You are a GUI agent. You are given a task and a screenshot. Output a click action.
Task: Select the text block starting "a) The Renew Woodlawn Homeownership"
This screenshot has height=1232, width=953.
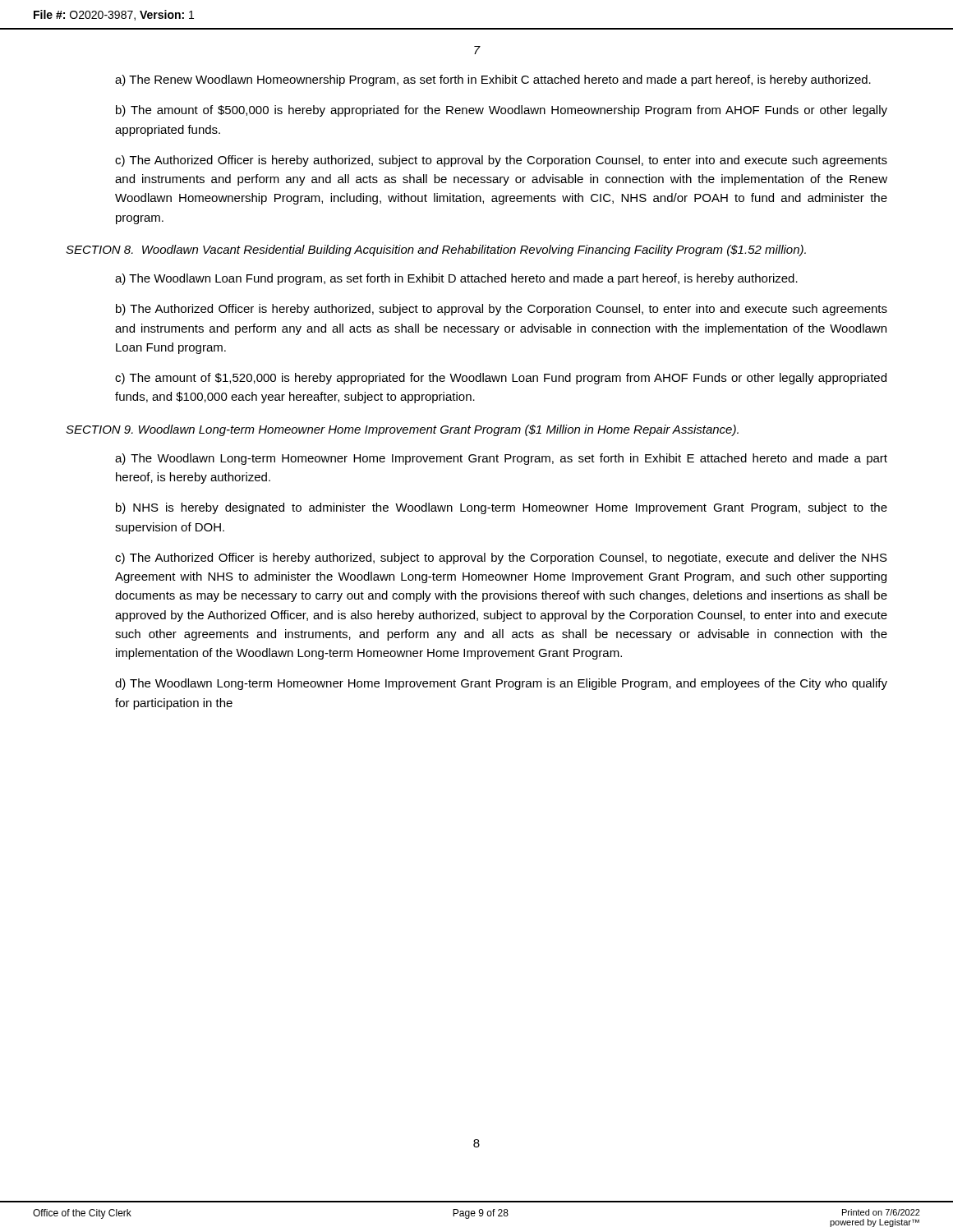493,79
